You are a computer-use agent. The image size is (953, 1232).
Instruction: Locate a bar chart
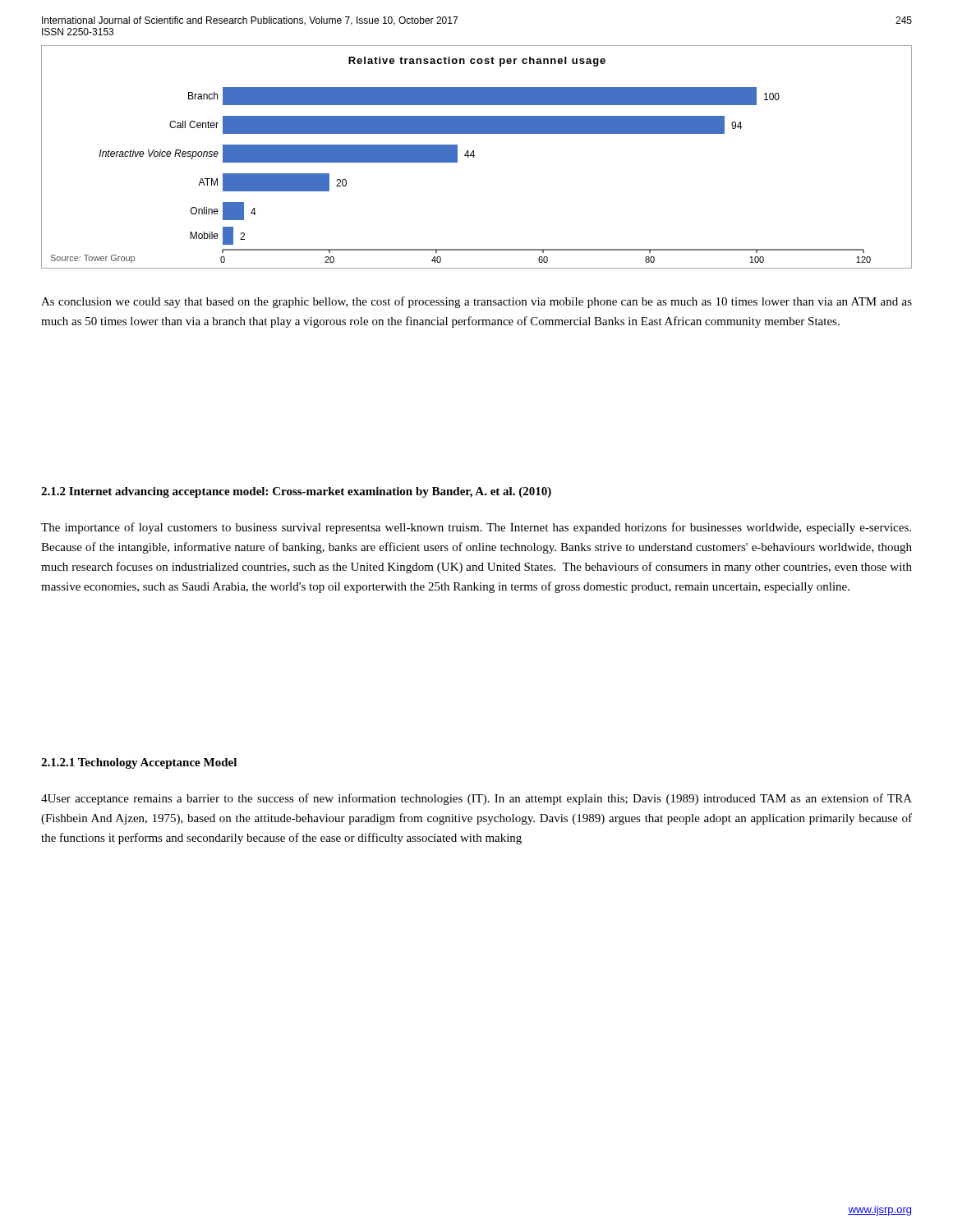point(476,157)
